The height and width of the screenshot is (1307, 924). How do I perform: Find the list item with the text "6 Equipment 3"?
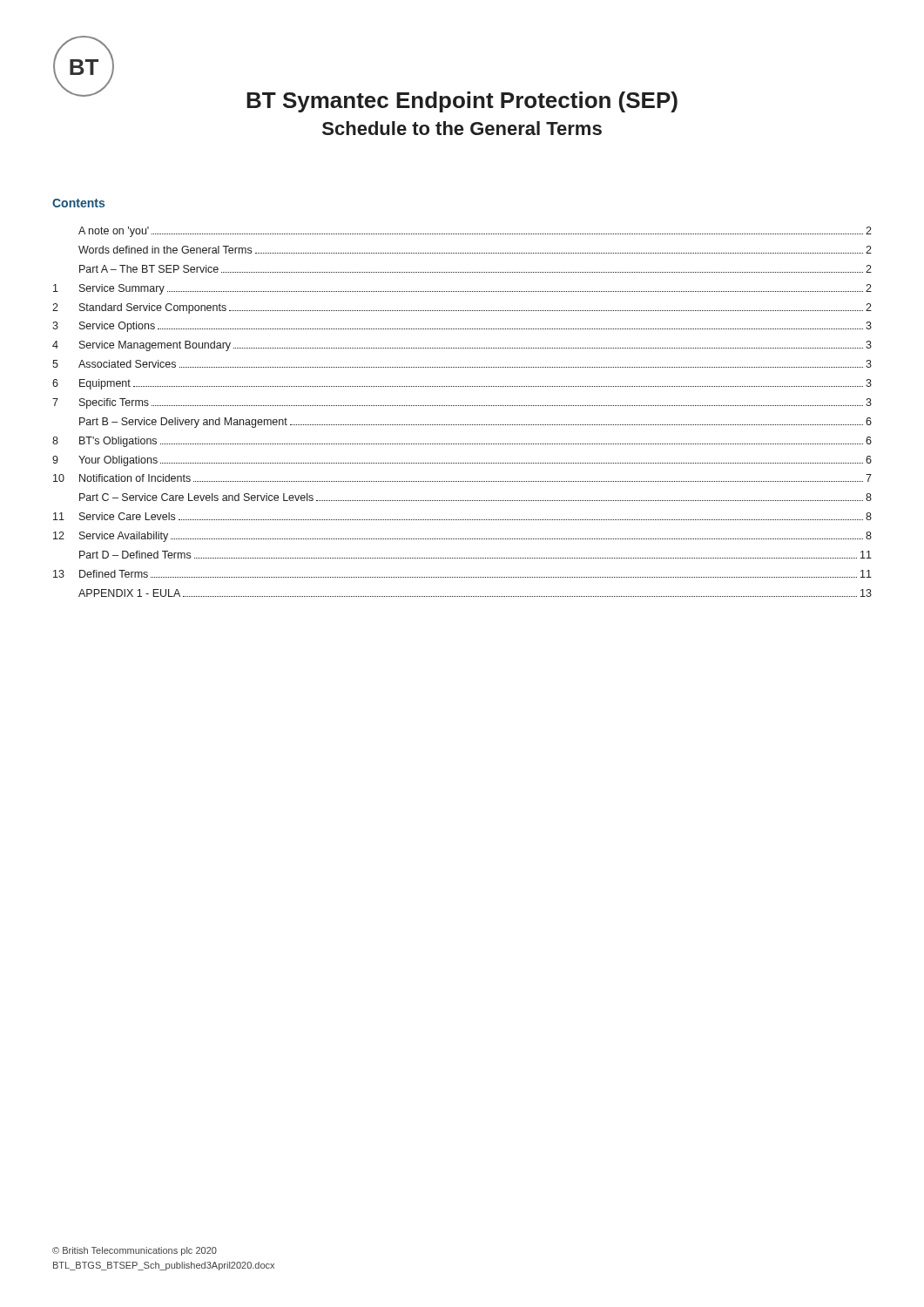tap(462, 384)
